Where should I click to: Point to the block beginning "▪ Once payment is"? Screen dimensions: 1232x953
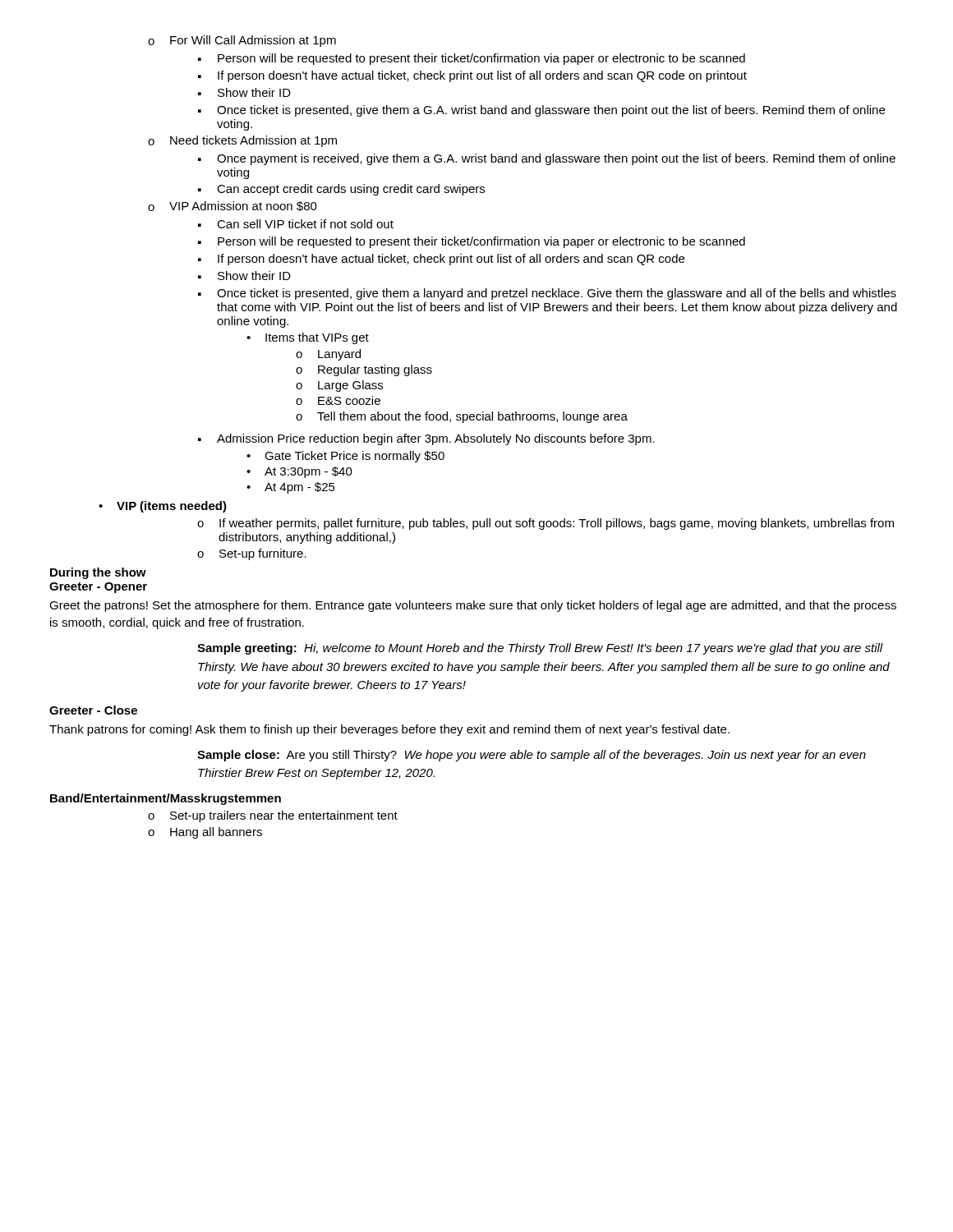tap(550, 165)
